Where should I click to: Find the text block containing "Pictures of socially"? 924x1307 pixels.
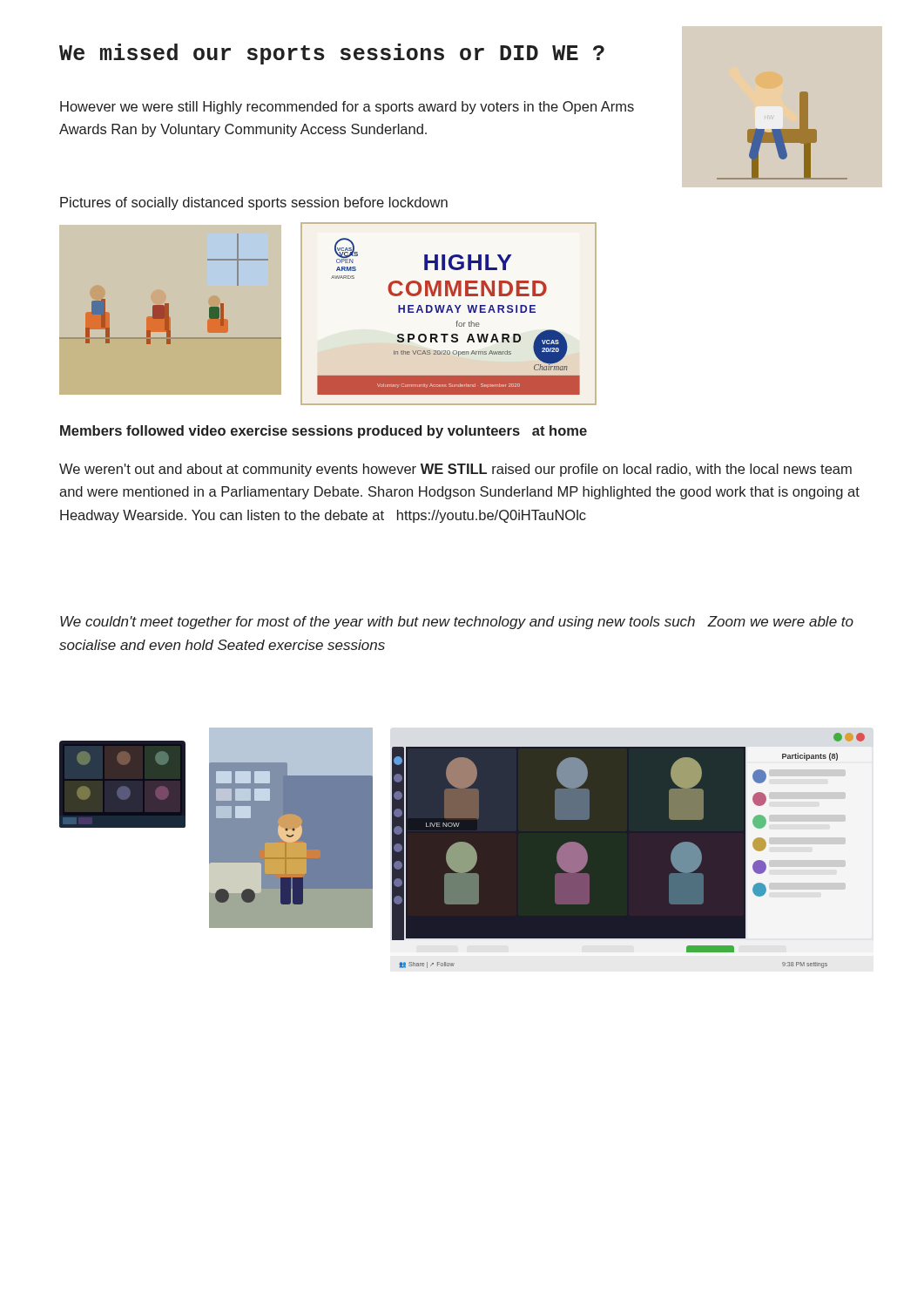(254, 202)
